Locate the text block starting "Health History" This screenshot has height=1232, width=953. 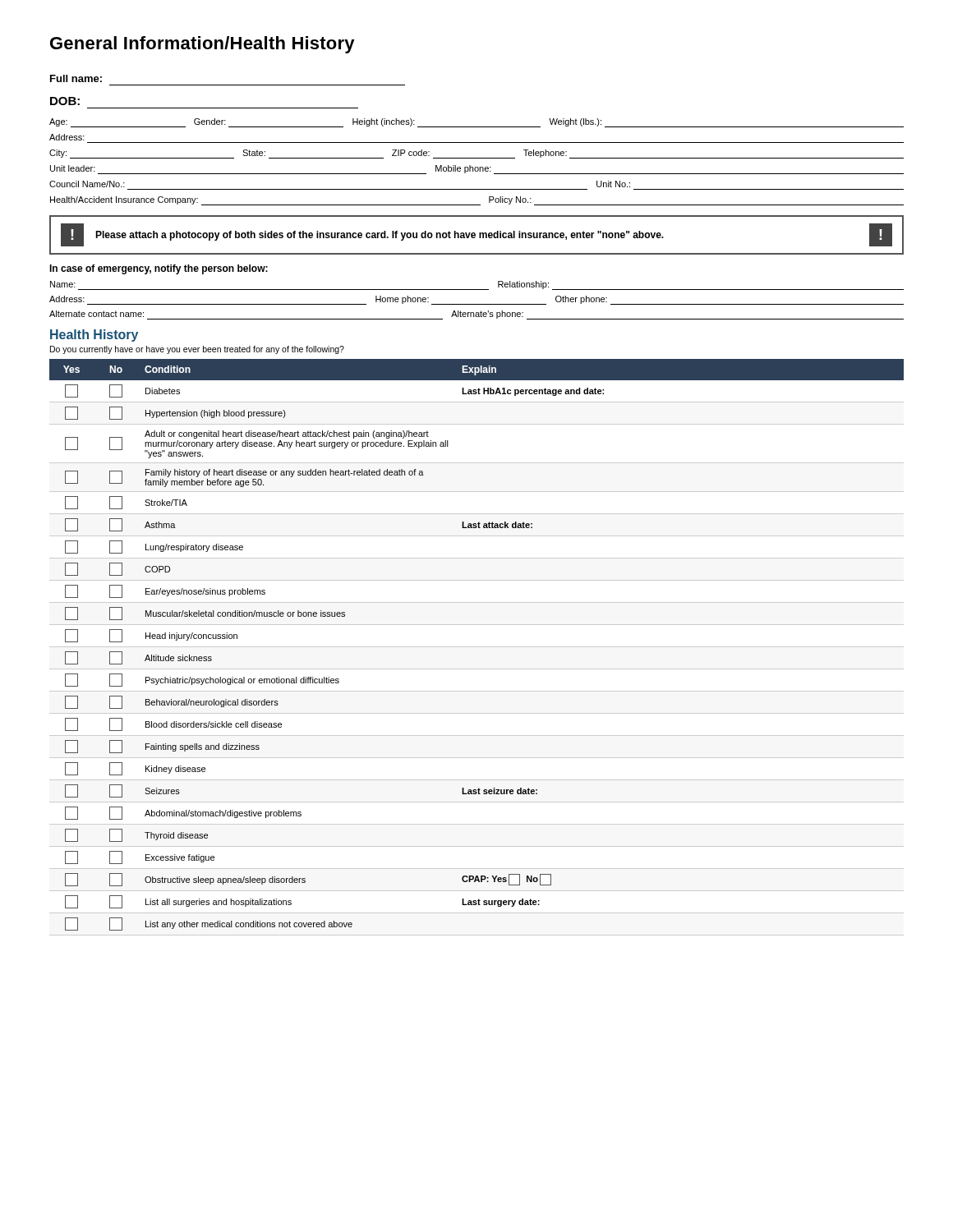94,336
